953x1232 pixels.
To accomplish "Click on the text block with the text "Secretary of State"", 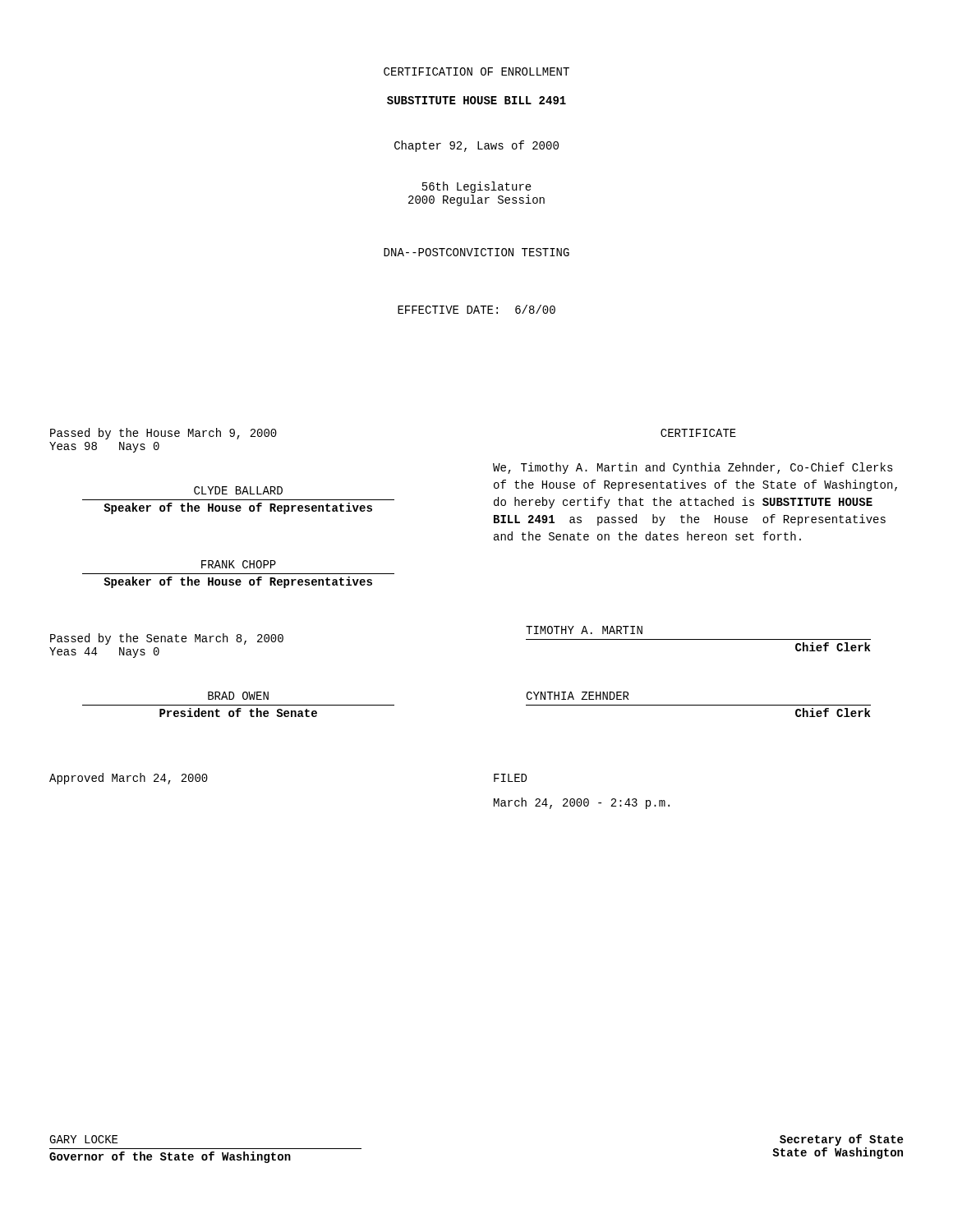I will click(838, 1147).
